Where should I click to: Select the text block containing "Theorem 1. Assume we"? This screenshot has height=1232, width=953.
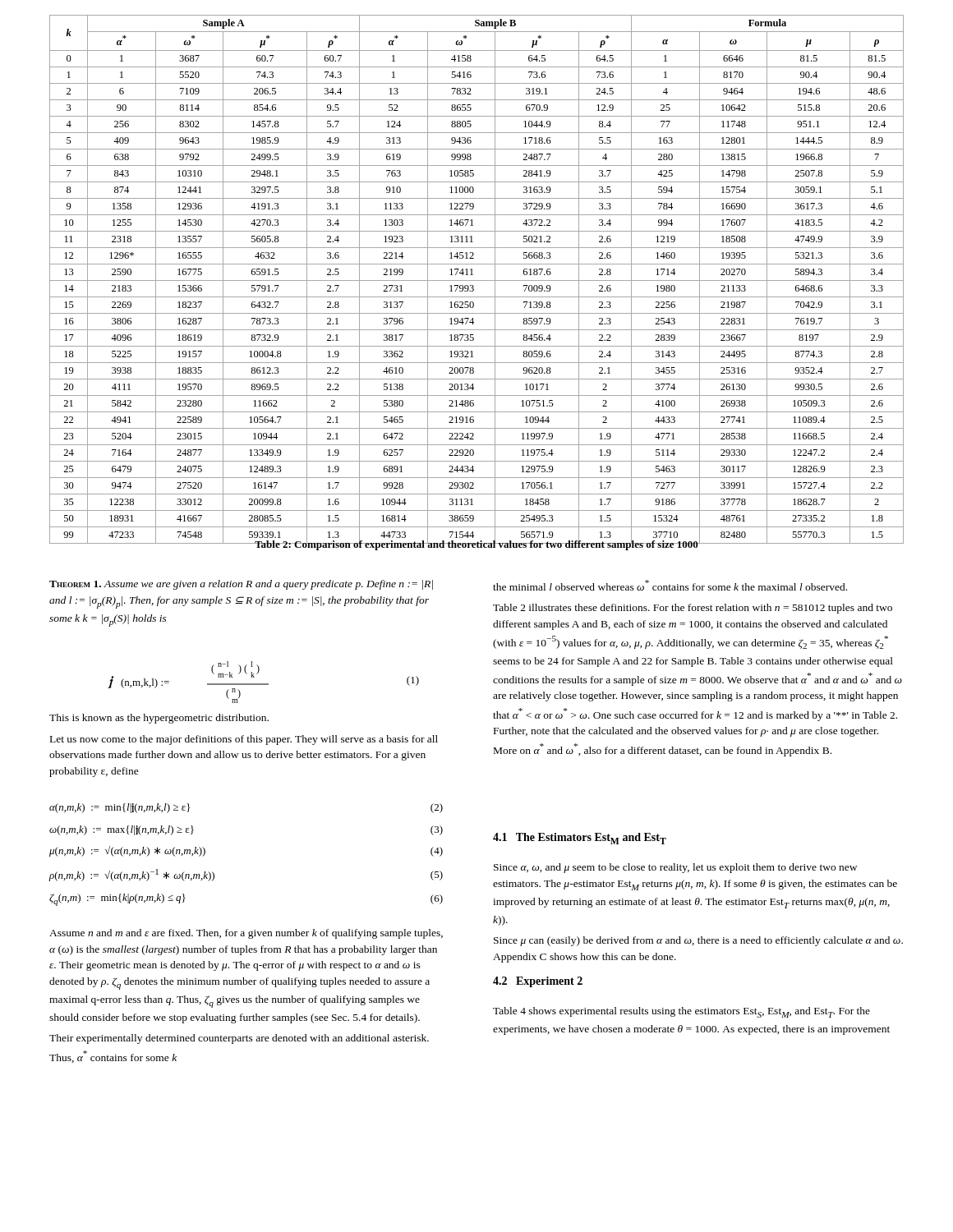(x=246, y=602)
